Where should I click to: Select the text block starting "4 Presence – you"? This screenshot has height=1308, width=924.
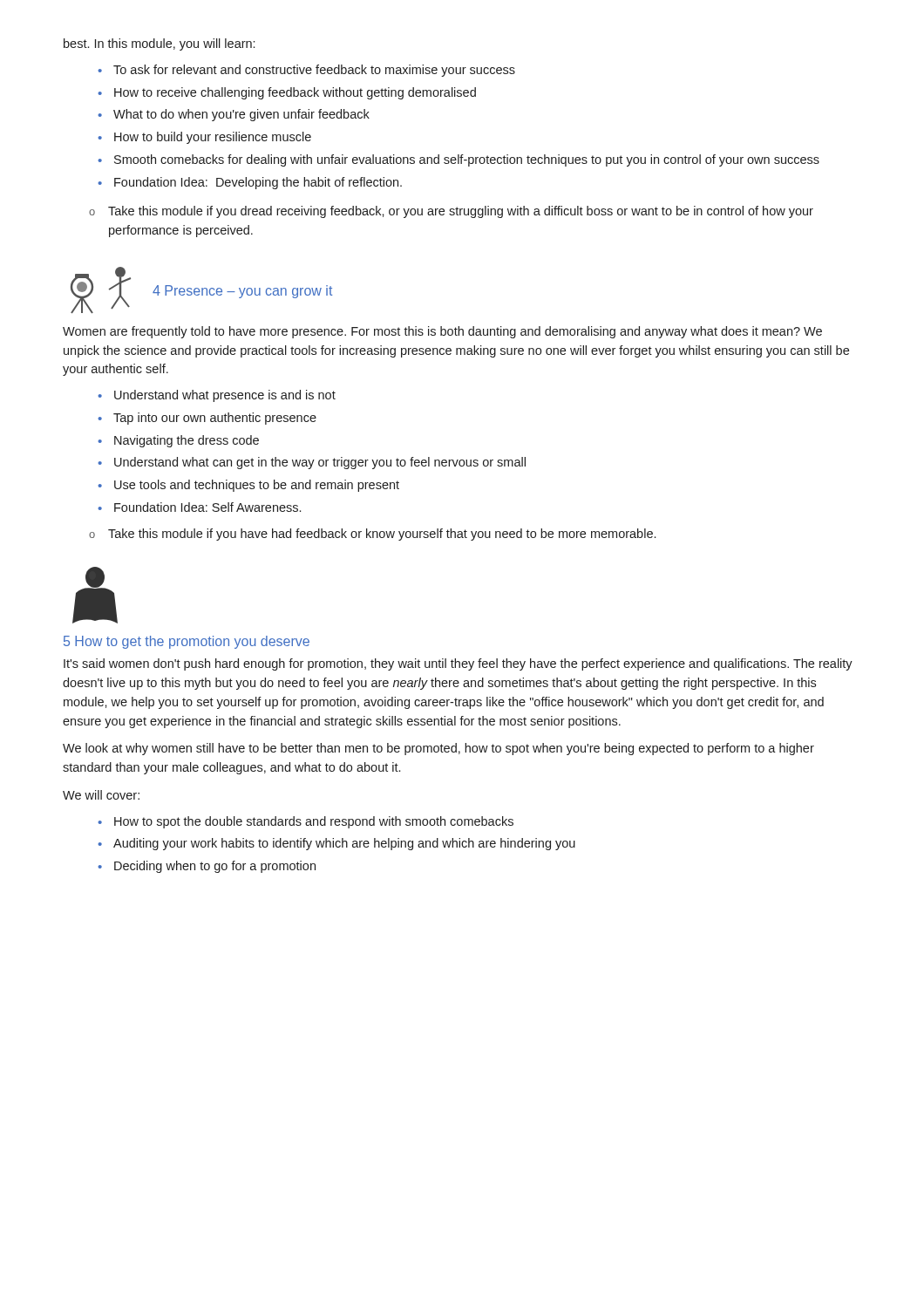(x=243, y=291)
